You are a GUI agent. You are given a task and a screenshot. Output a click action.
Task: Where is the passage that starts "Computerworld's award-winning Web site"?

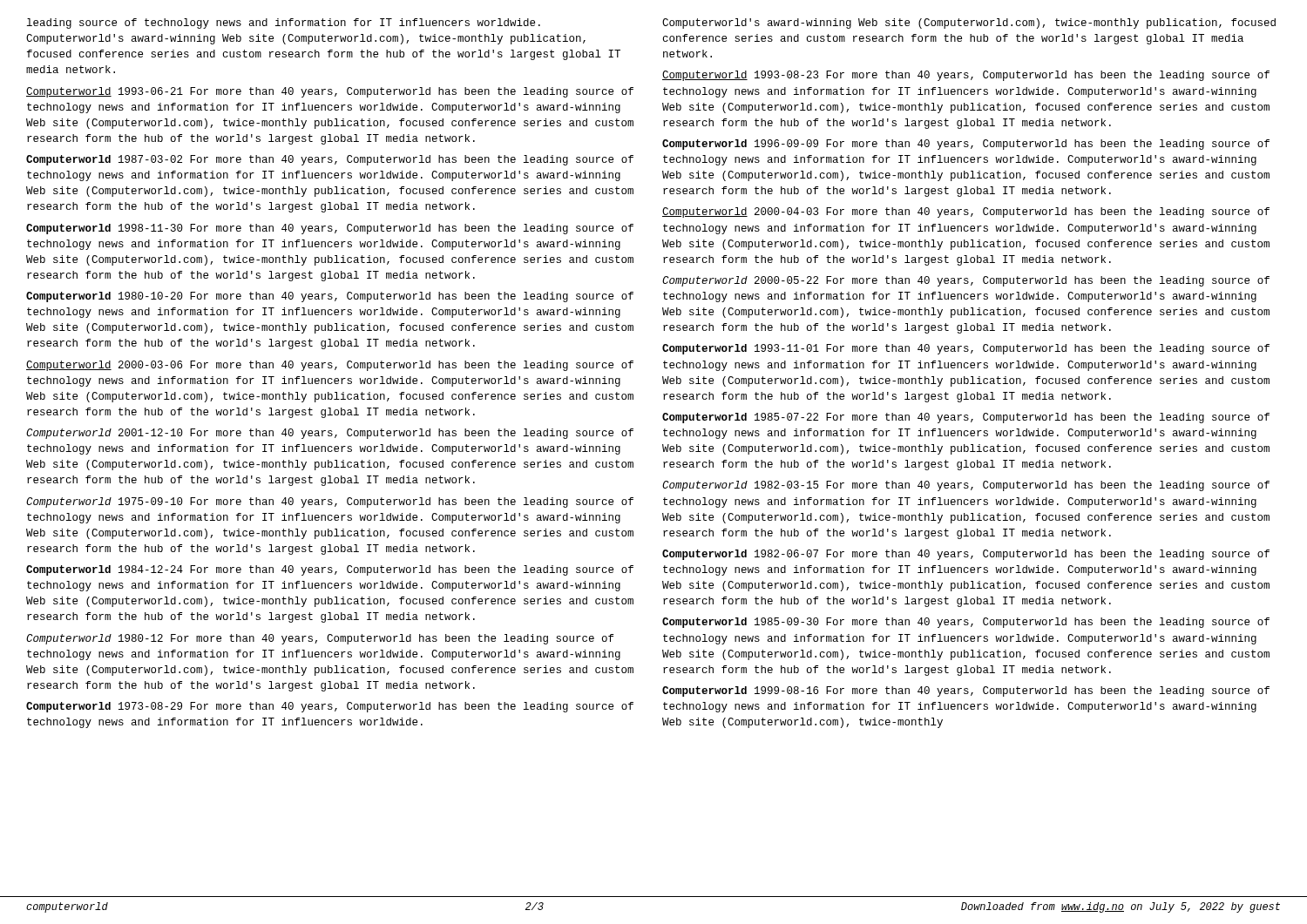(972, 39)
